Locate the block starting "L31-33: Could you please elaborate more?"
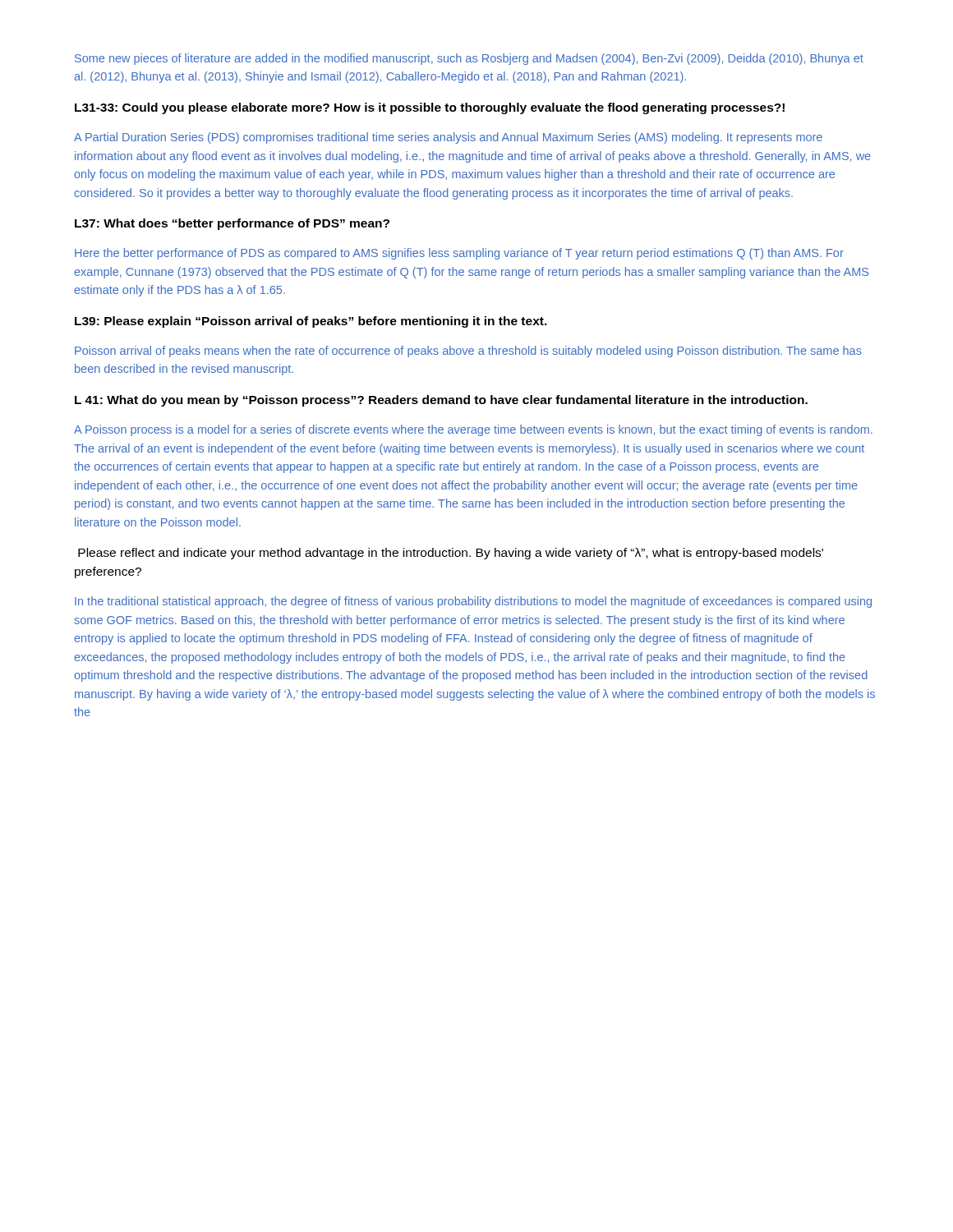Viewport: 953px width, 1232px height. coord(430,107)
